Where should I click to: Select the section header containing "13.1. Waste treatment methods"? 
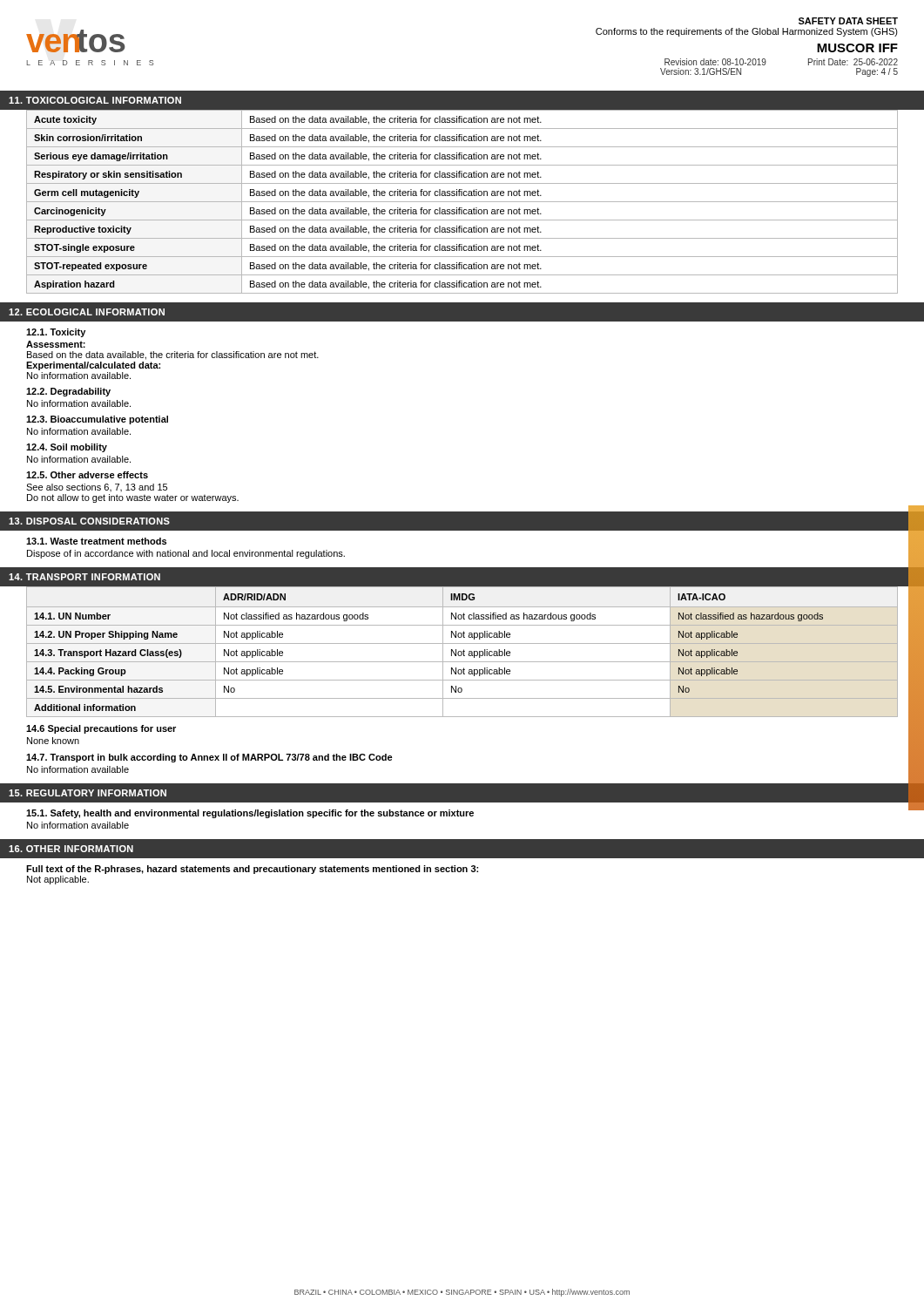[97, 541]
